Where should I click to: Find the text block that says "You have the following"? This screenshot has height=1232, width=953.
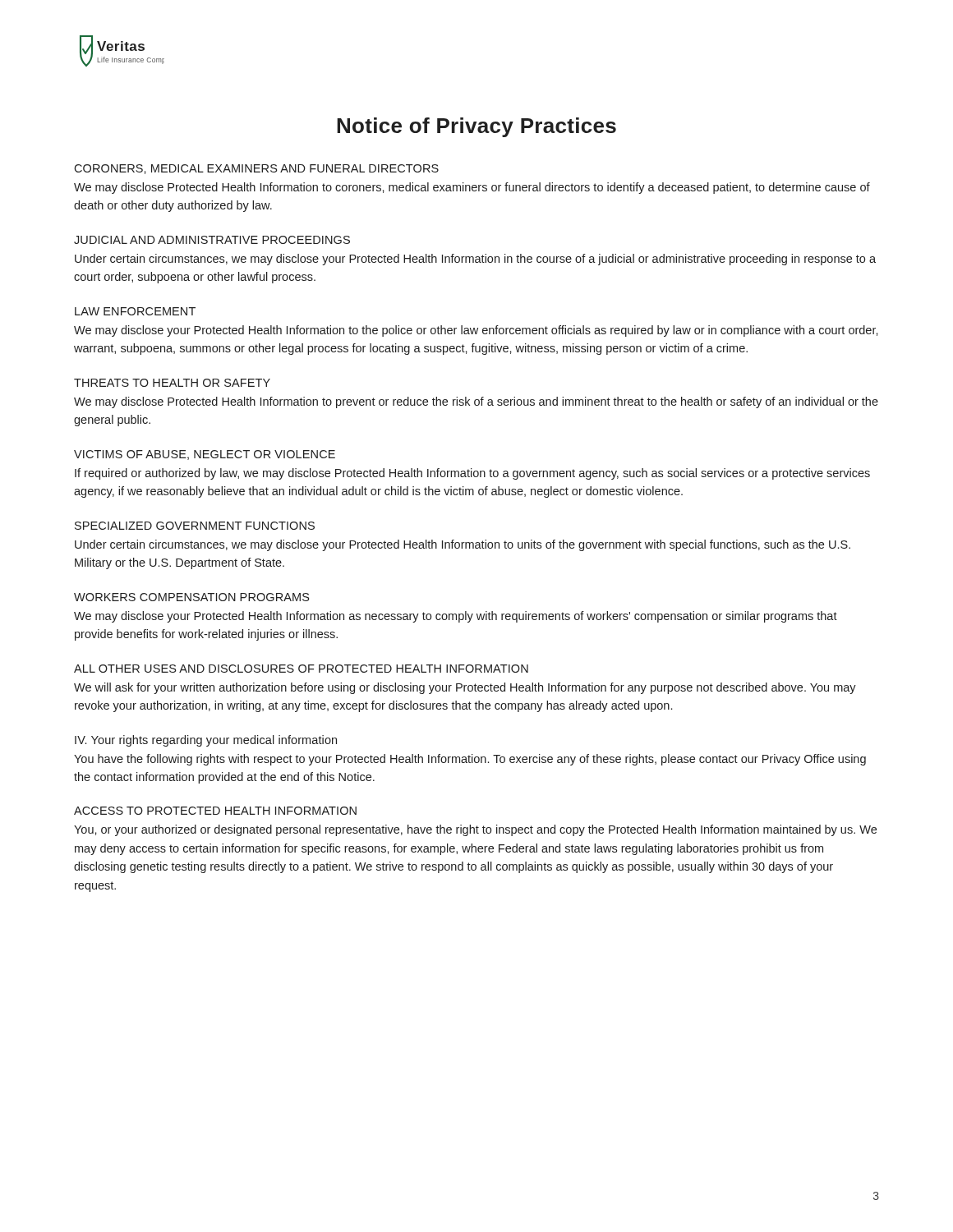click(470, 768)
